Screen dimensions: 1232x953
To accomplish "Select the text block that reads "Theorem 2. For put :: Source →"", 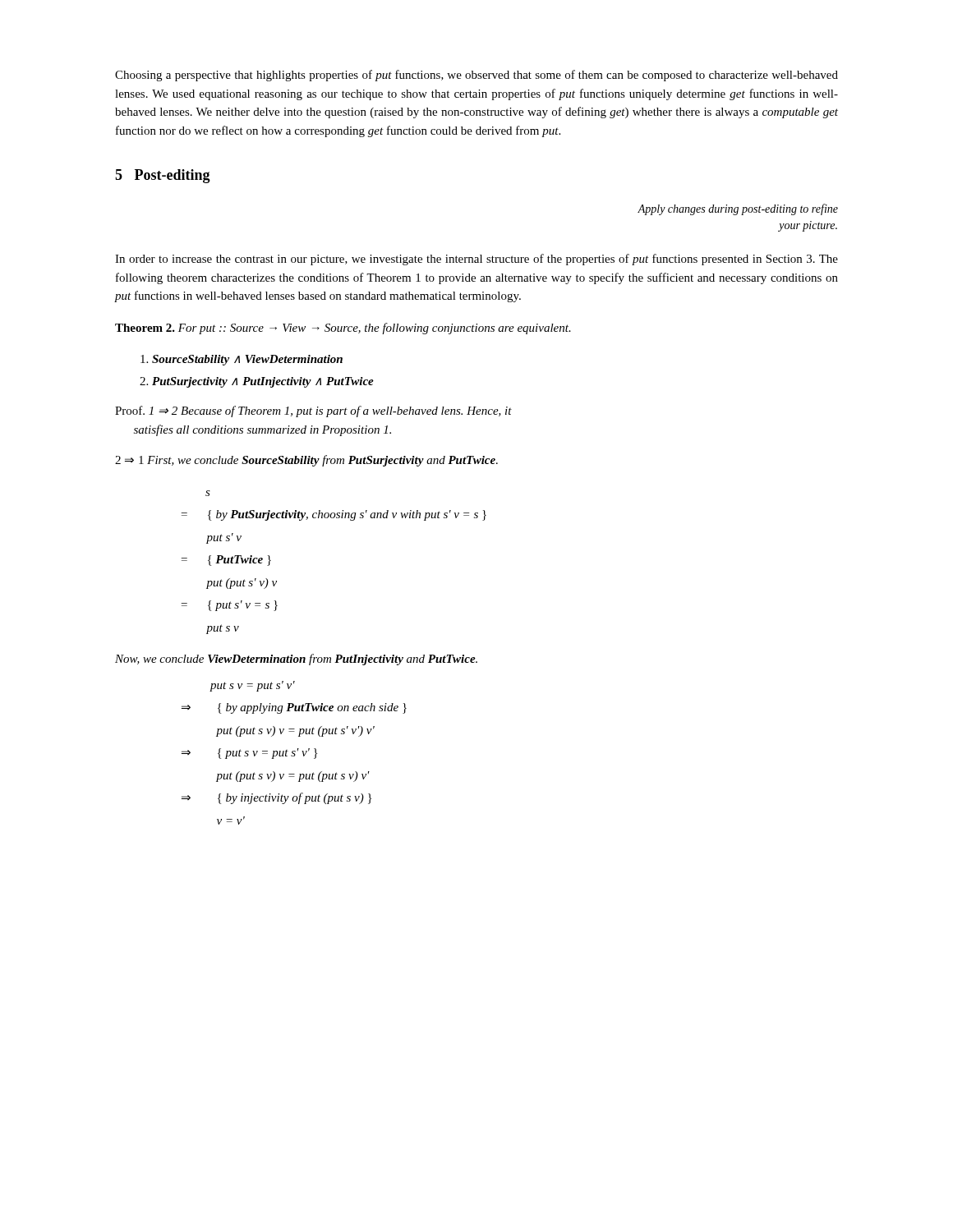I will pos(343,327).
